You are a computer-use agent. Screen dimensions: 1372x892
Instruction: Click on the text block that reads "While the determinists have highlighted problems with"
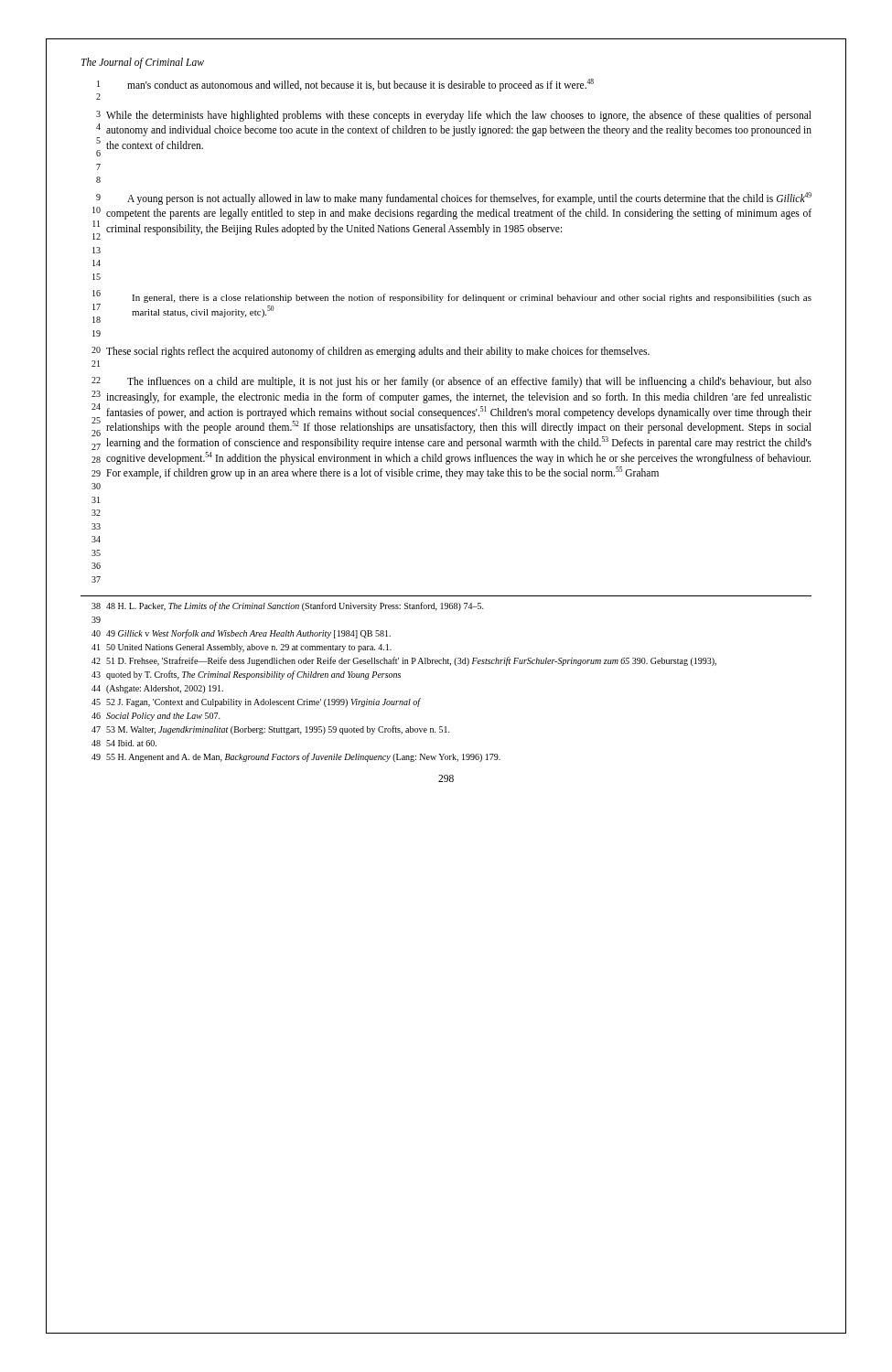click(459, 130)
